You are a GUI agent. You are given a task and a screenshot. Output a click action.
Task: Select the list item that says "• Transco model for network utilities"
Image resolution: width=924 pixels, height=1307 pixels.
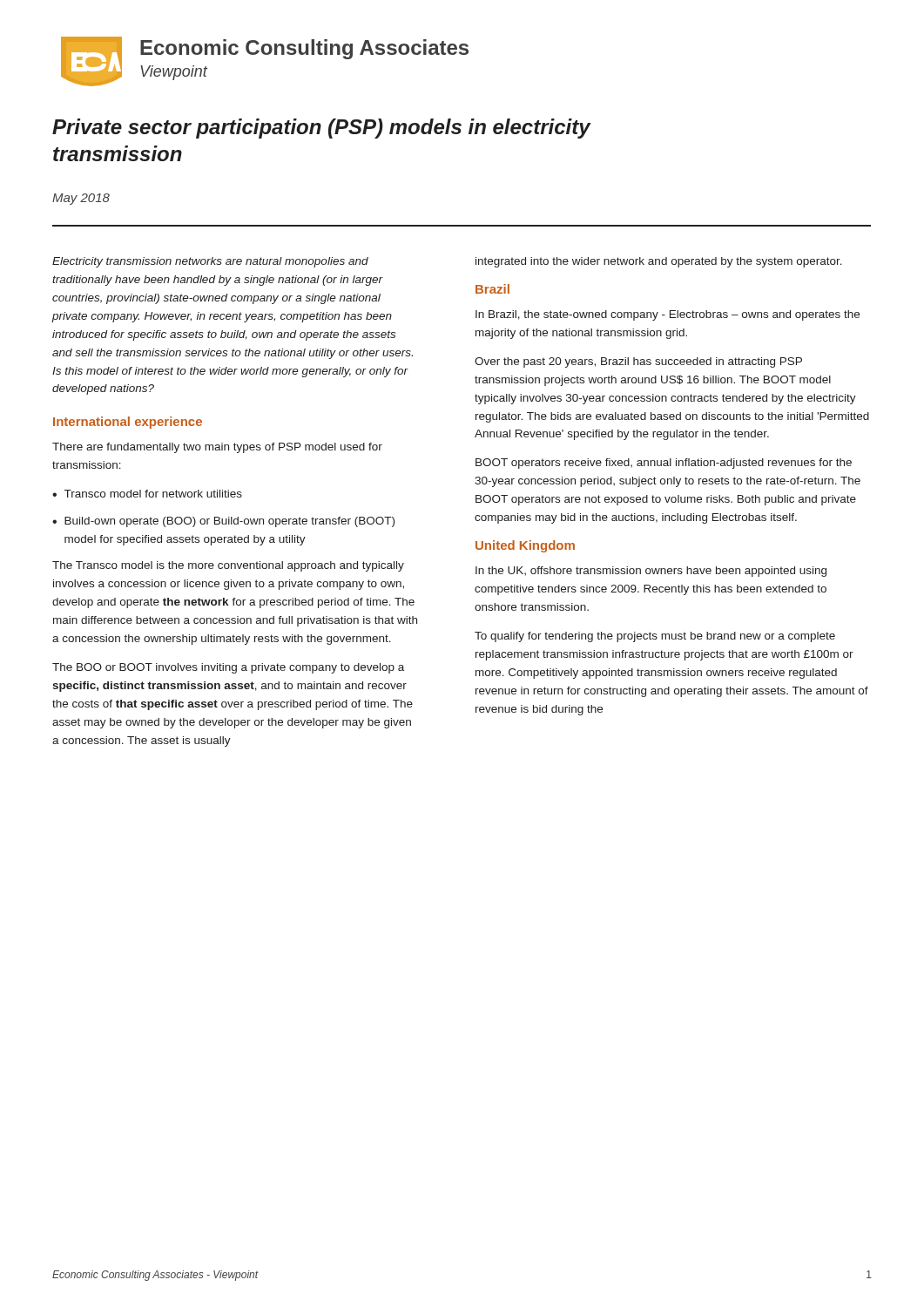(147, 495)
